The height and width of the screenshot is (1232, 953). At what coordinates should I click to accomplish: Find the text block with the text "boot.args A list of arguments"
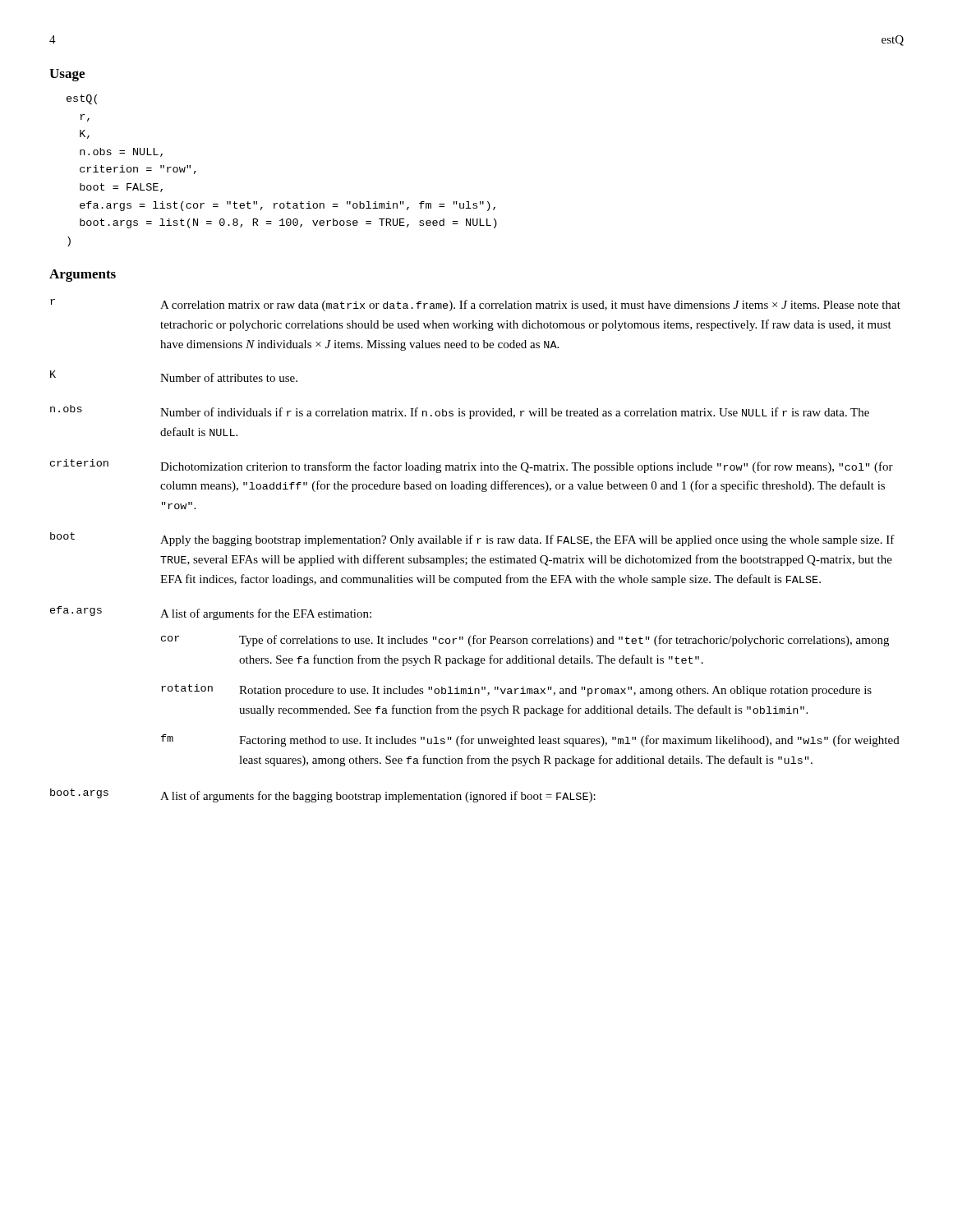coord(476,801)
